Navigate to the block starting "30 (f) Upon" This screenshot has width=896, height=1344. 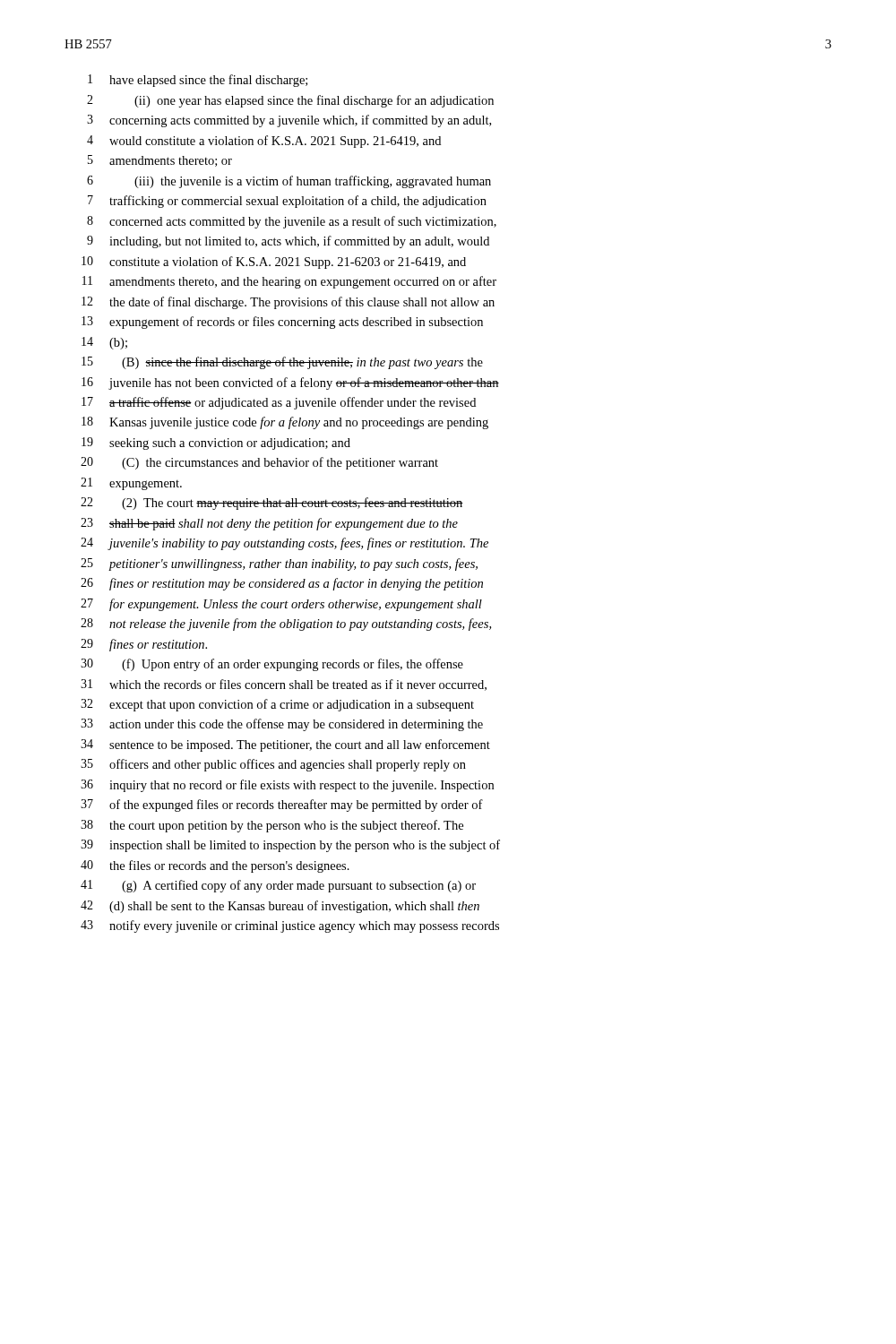[x=448, y=664]
